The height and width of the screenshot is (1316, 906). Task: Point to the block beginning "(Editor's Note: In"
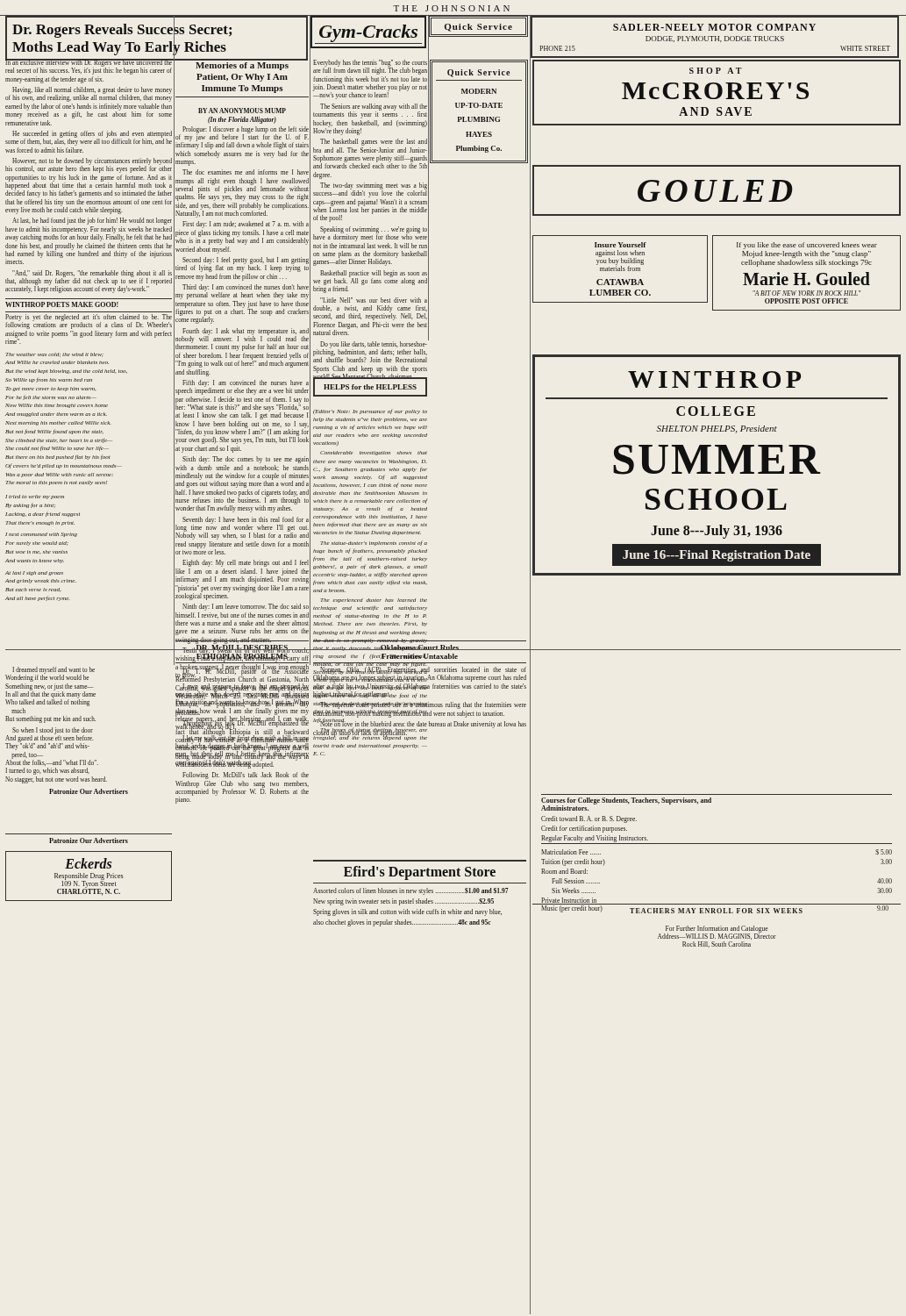pyautogui.click(x=370, y=583)
